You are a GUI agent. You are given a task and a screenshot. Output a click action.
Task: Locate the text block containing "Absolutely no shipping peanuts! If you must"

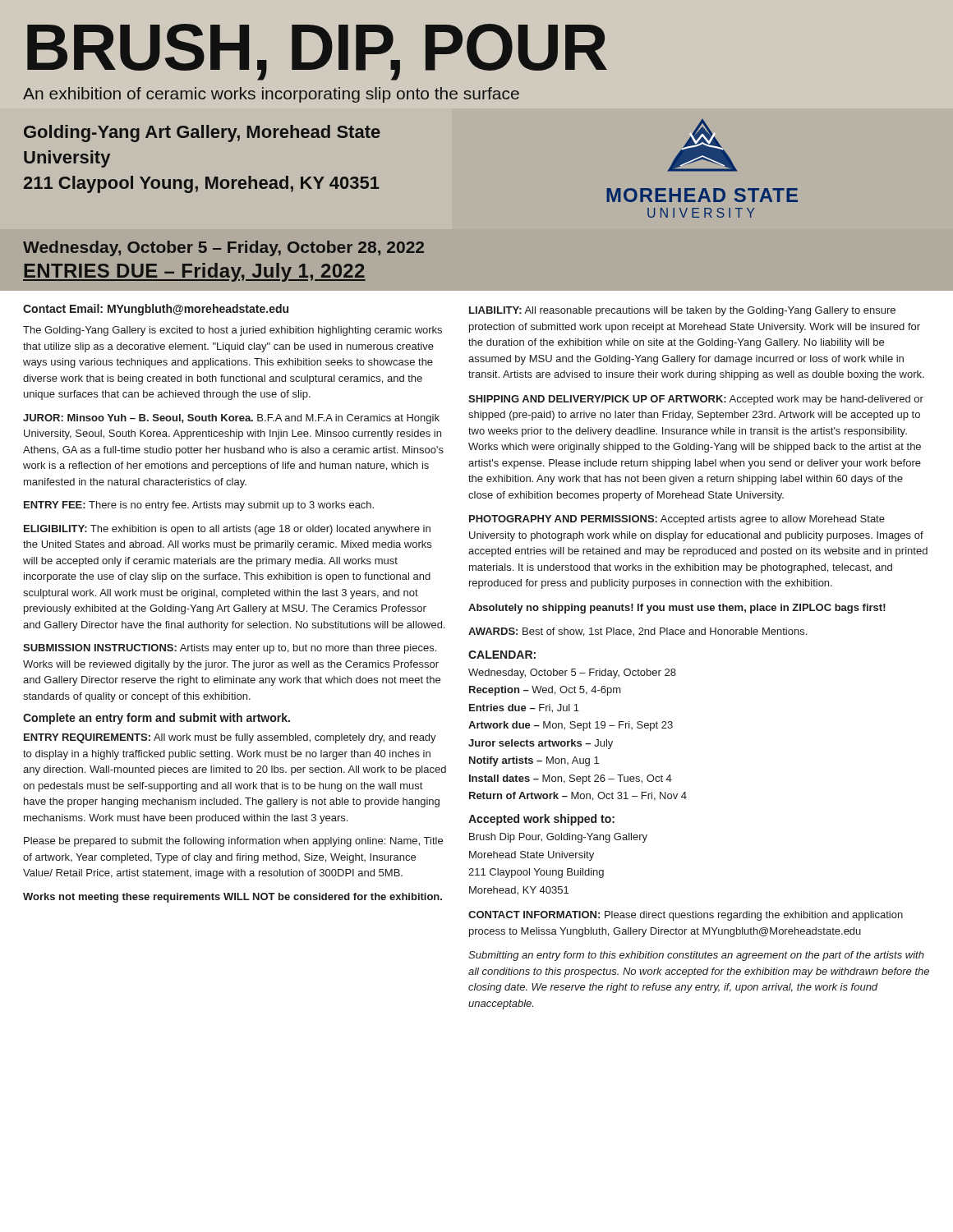pyautogui.click(x=677, y=607)
